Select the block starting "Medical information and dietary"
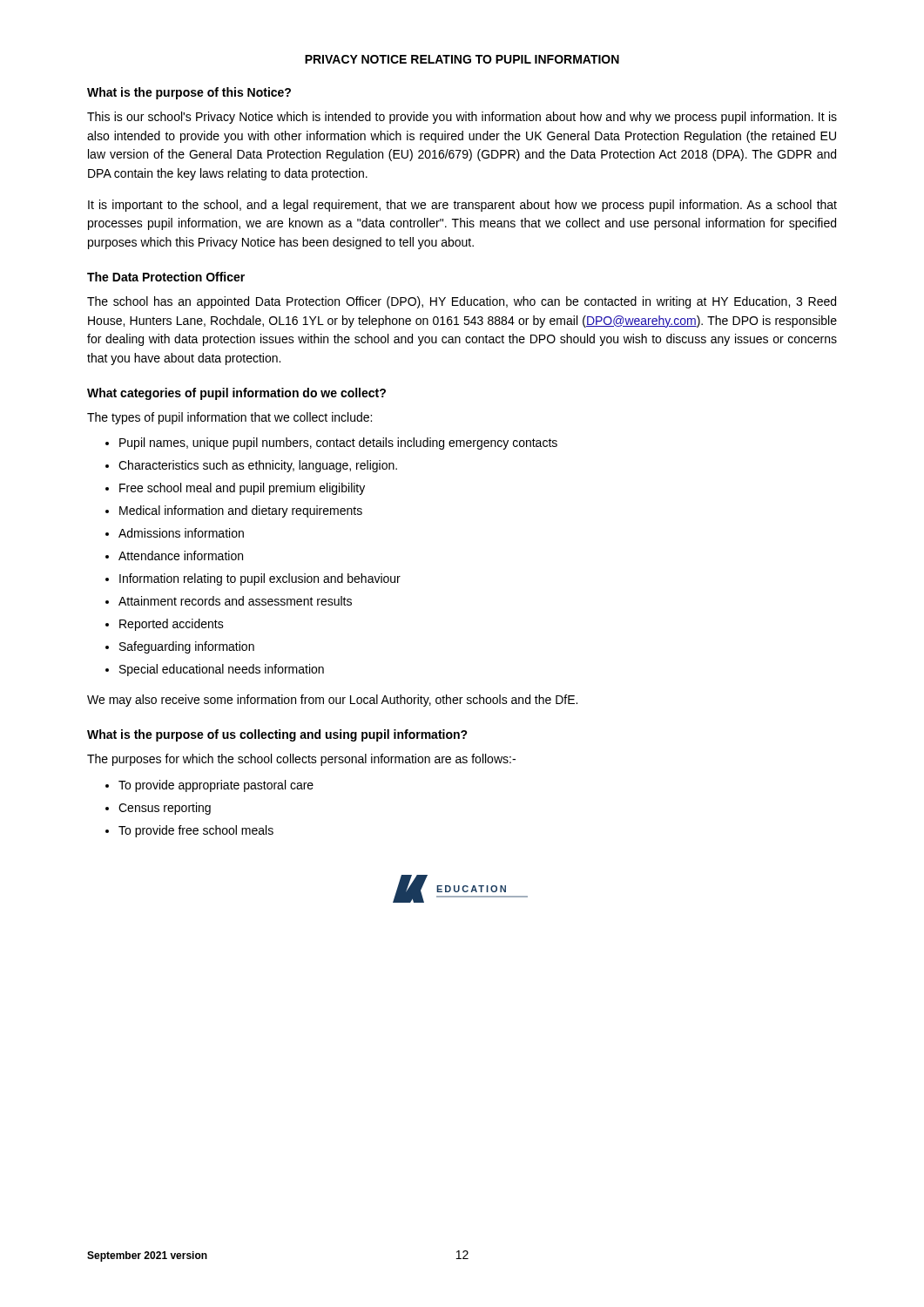Screen dimensions: 1307x924 coord(240,511)
